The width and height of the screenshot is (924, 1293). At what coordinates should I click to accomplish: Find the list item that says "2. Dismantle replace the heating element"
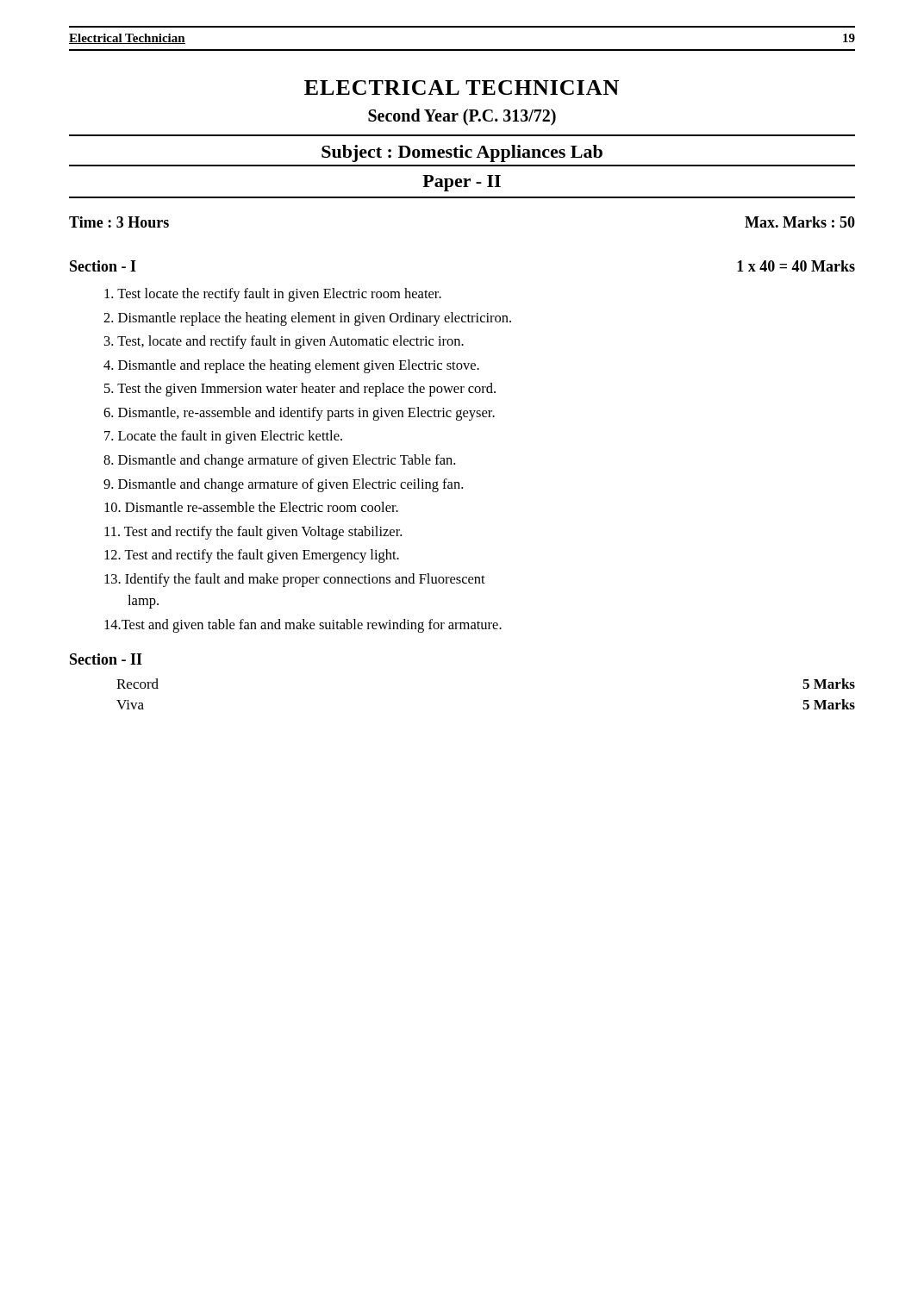coord(308,317)
